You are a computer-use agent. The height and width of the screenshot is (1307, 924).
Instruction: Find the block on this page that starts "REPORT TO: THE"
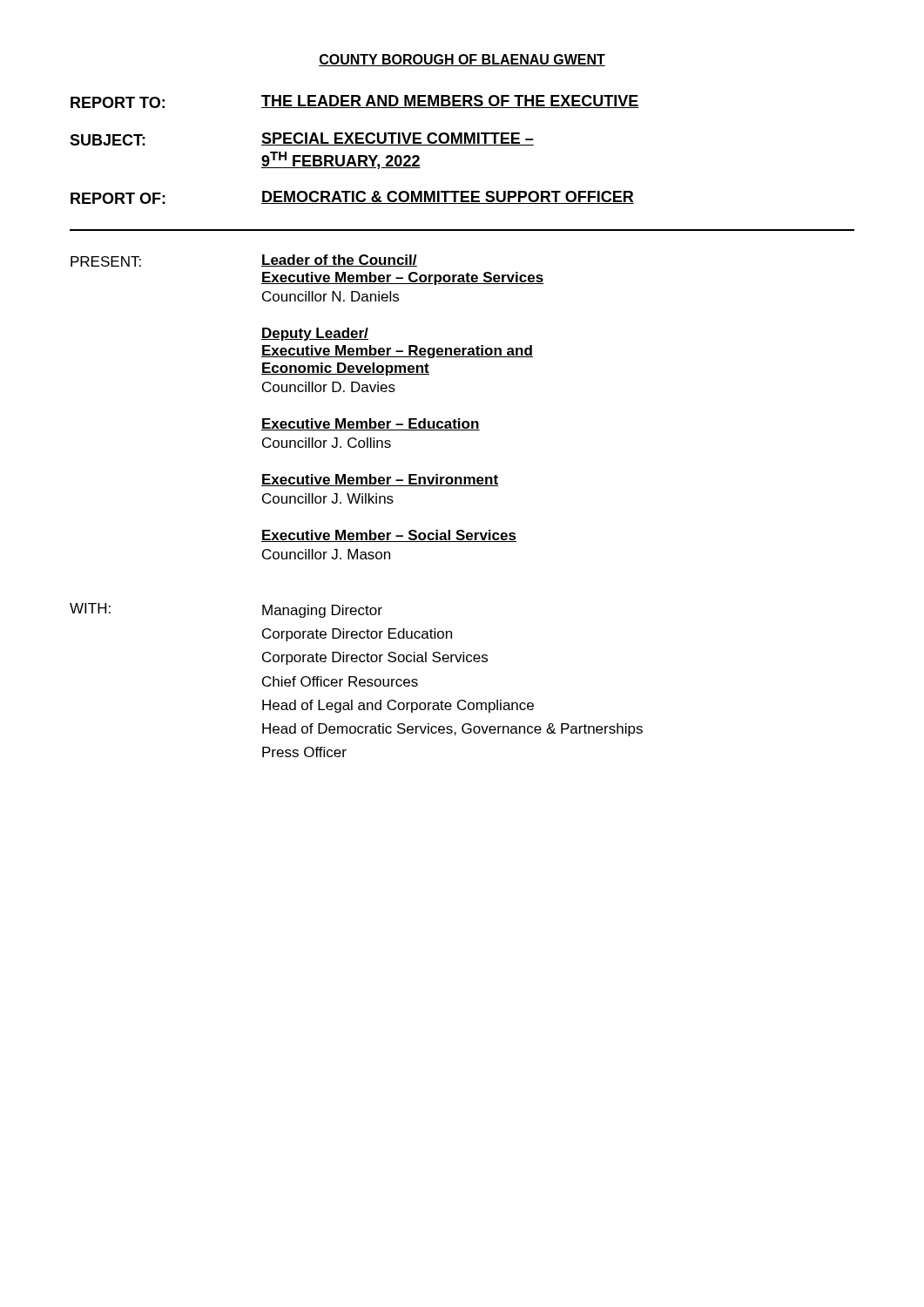click(x=462, y=102)
